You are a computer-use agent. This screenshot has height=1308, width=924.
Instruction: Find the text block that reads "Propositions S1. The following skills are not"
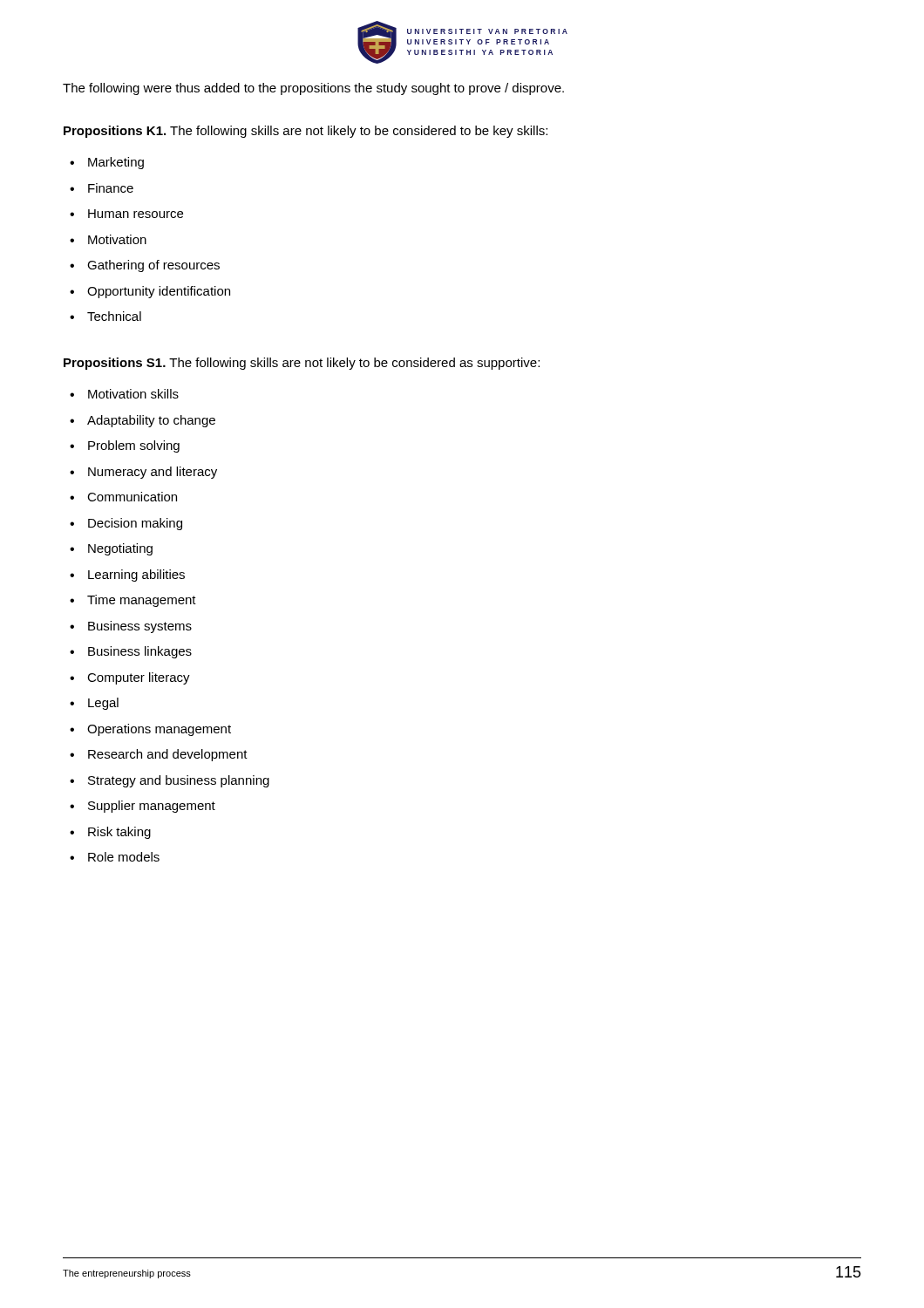point(302,362)
